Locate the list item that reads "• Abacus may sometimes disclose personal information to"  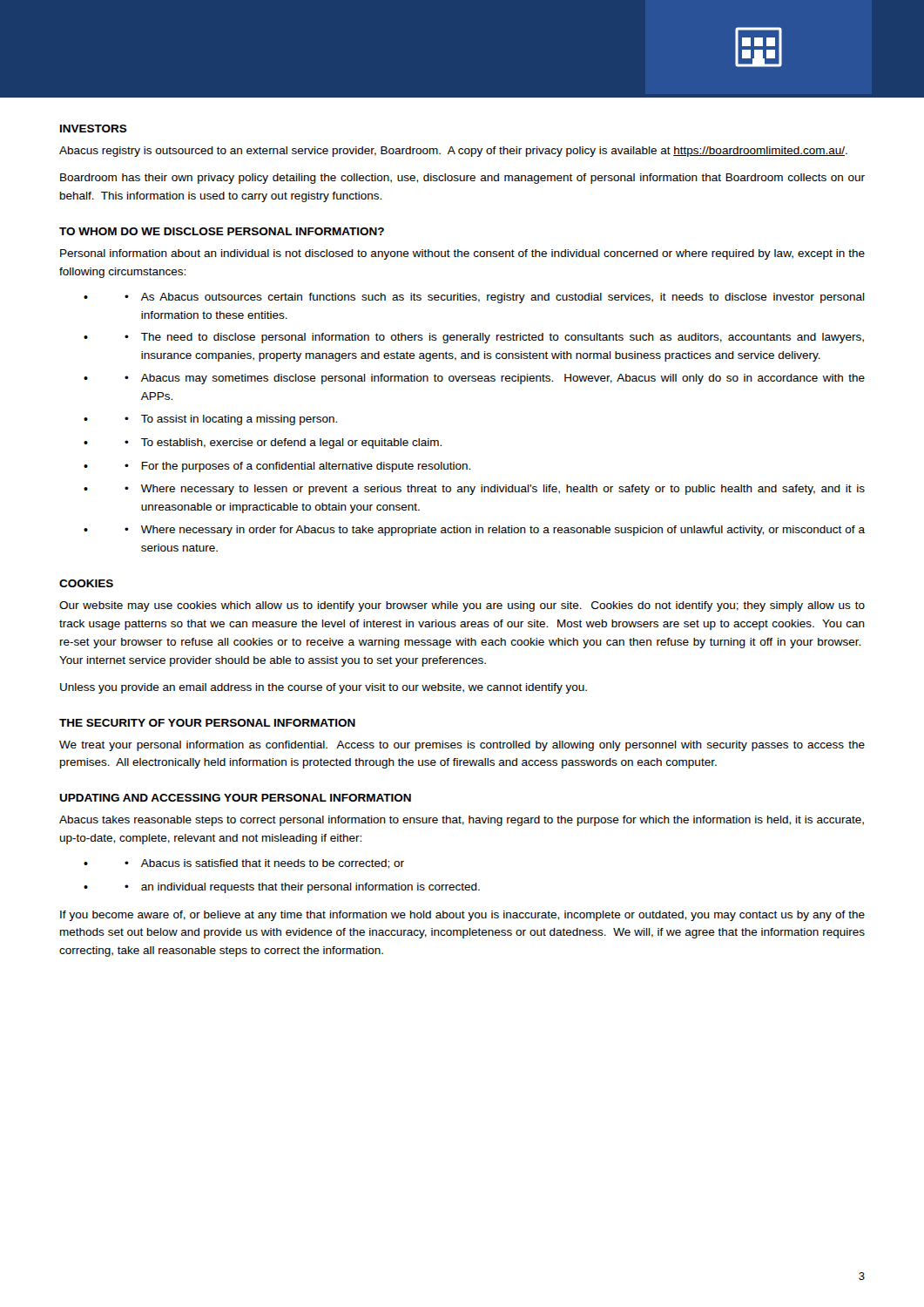pos(495,388)
